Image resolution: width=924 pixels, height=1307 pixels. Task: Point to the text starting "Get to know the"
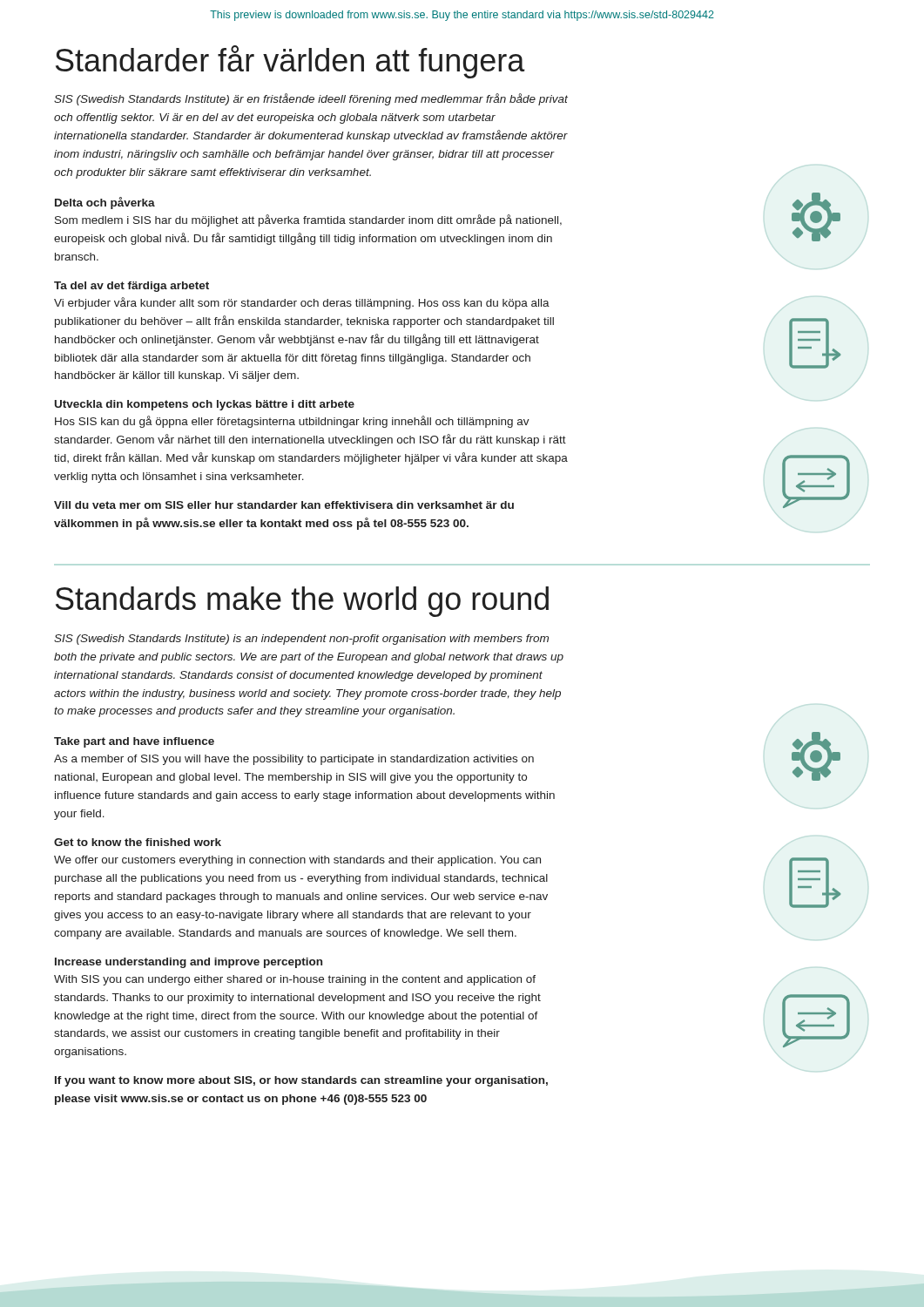click(x=138, y=842)
